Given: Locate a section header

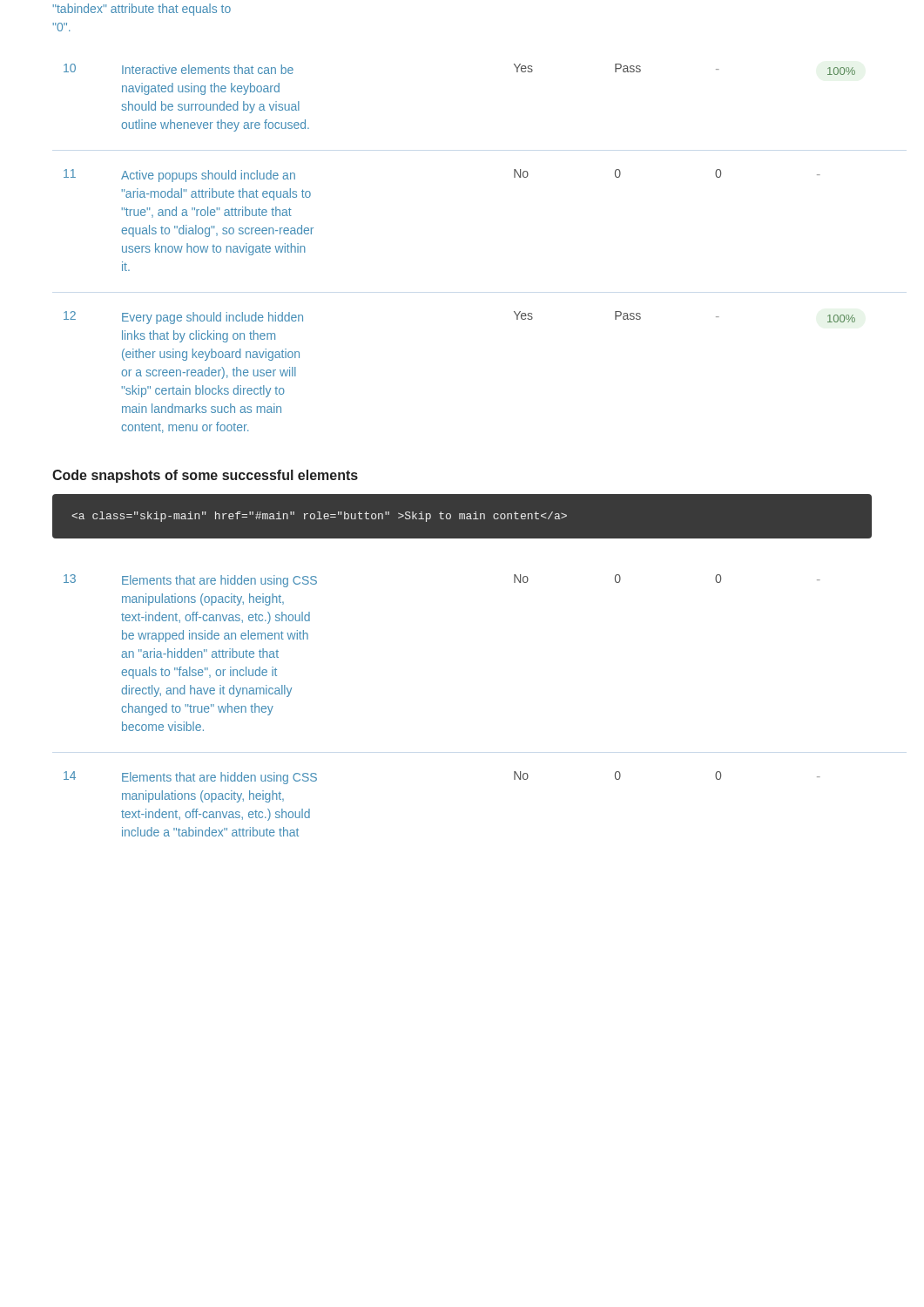Looking at the screenshot, I should click(205, 475).
